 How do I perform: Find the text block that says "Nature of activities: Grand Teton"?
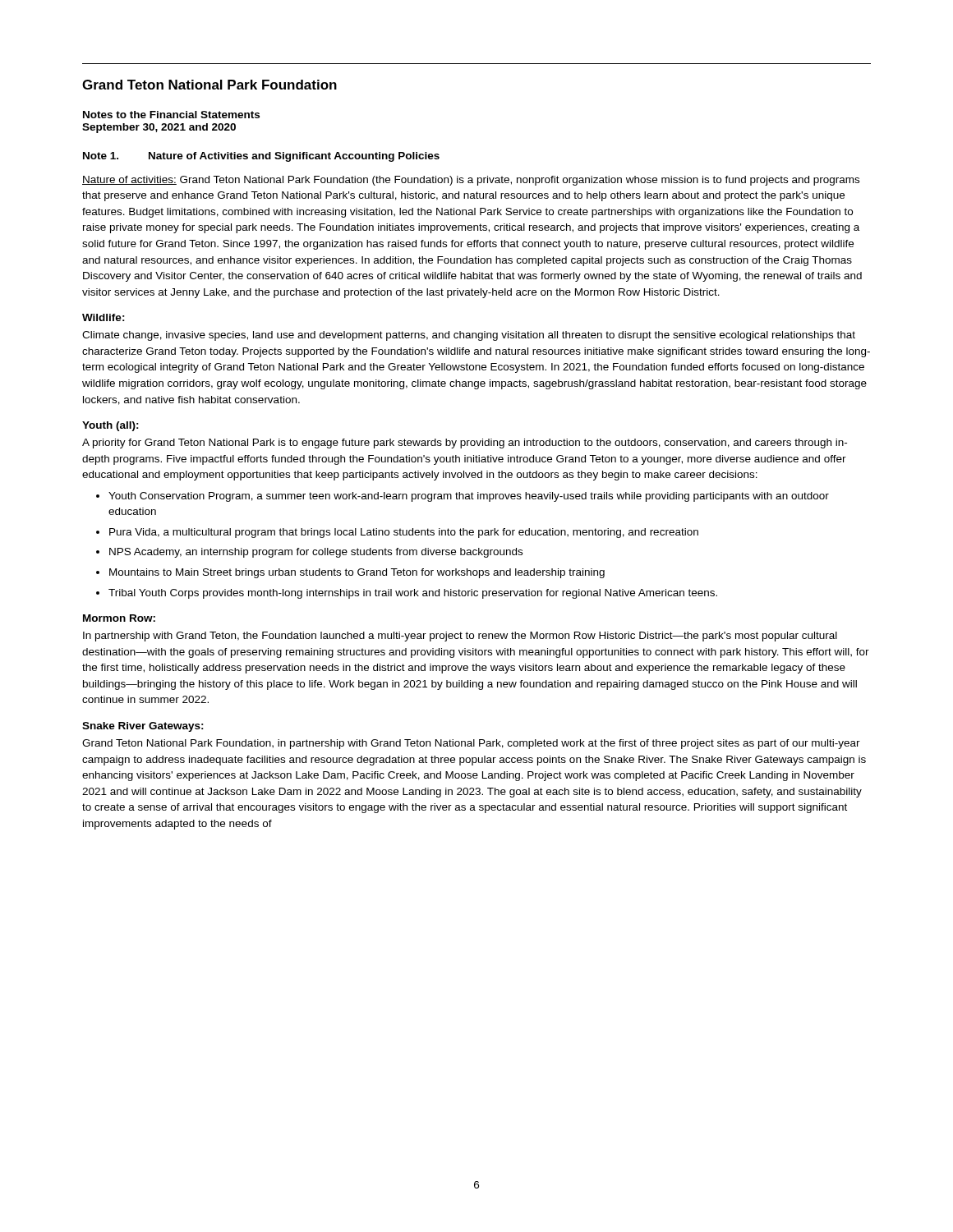472,235
